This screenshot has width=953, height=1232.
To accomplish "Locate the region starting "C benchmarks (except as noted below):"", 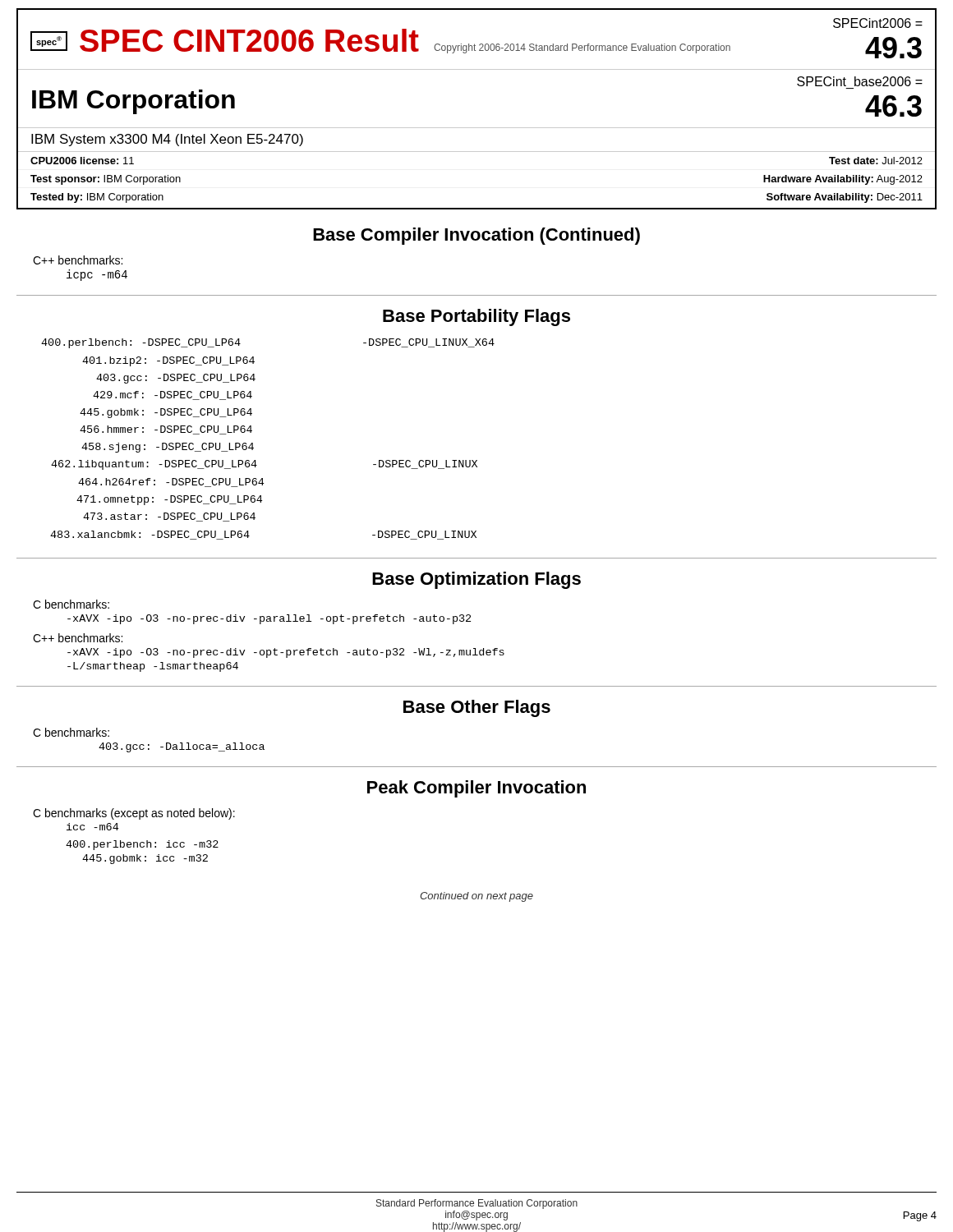I will click(x=134, y=813).
